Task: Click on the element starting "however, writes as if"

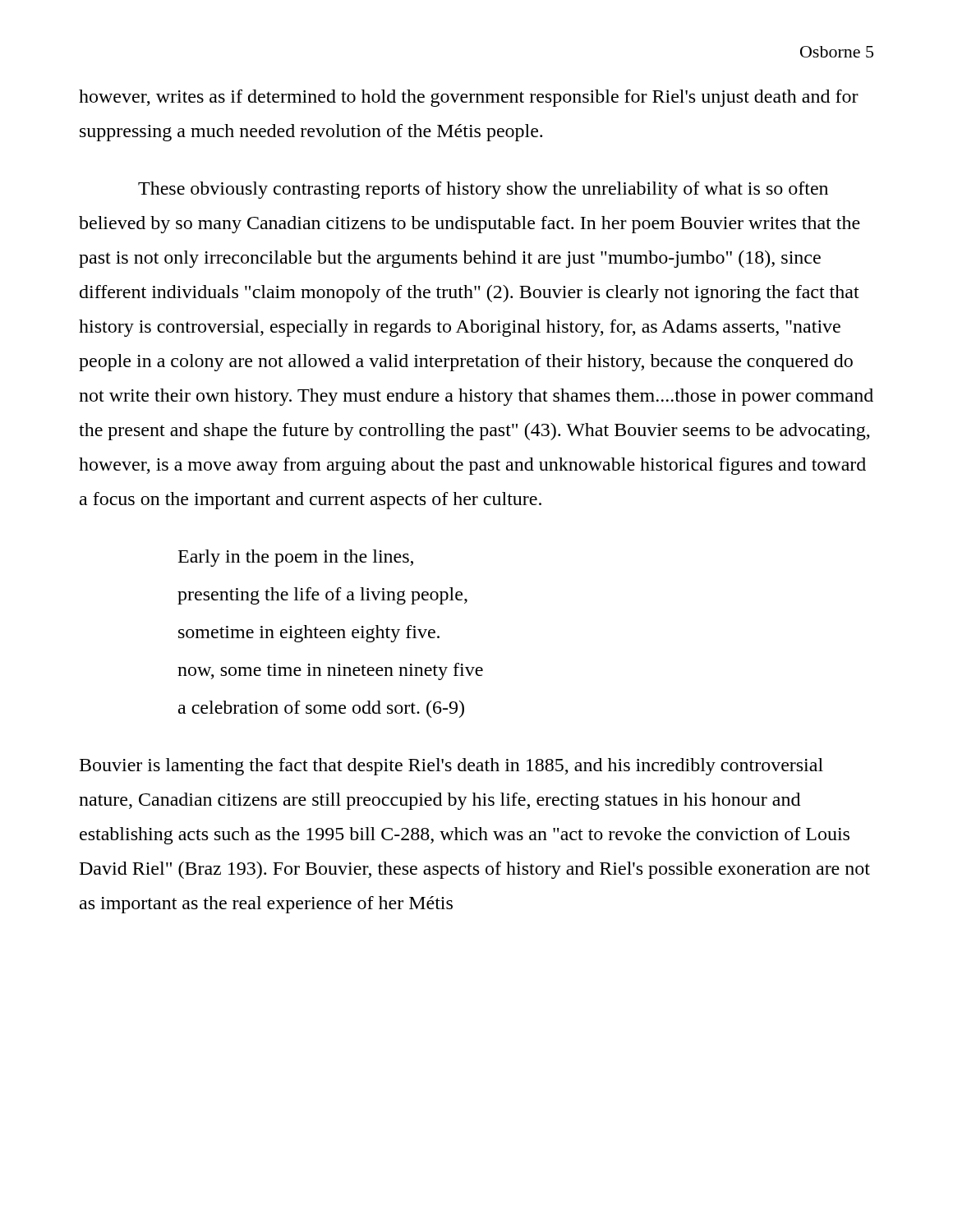Action: 468,113
